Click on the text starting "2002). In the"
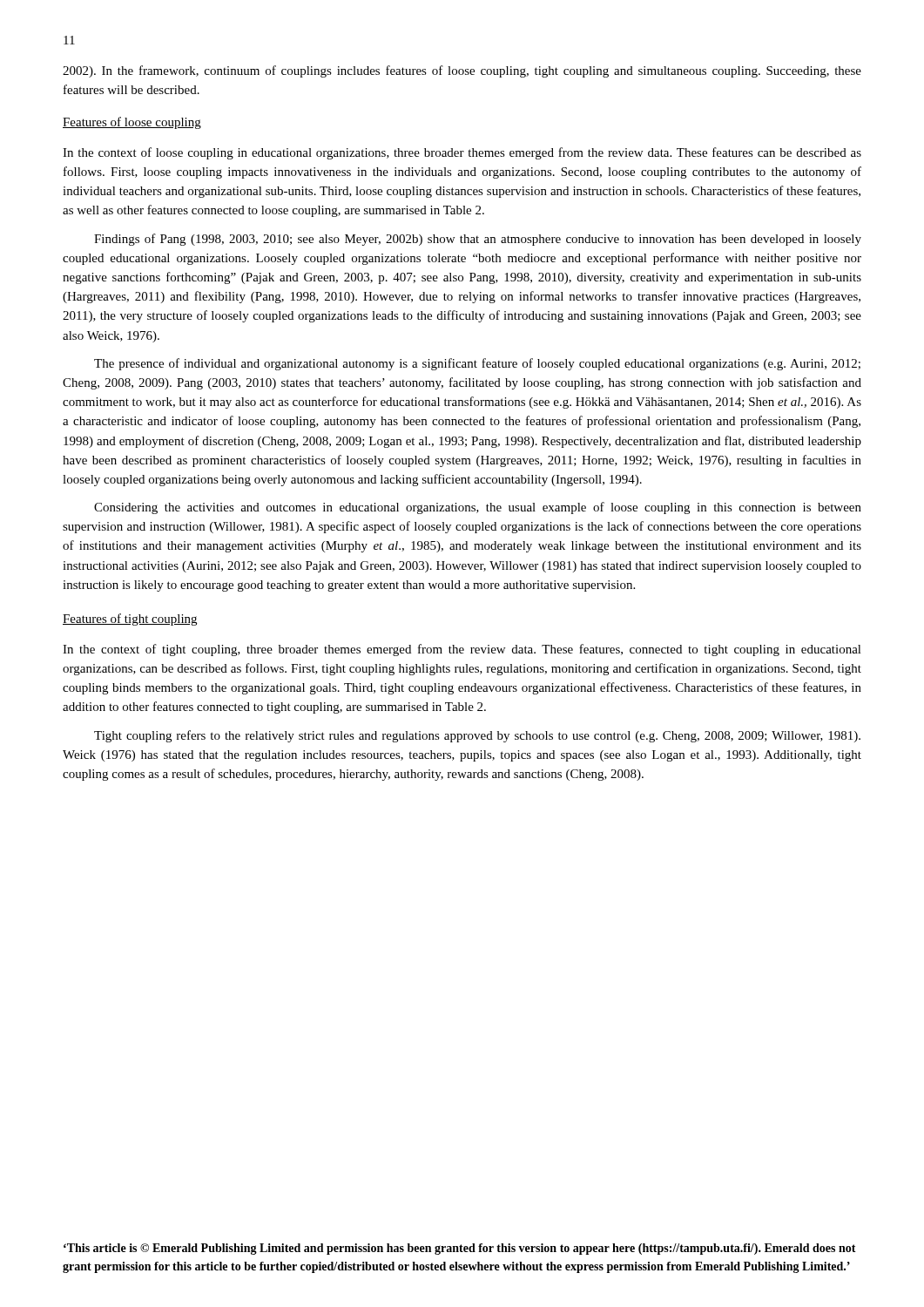924x1307 pixels. point(462,80)
